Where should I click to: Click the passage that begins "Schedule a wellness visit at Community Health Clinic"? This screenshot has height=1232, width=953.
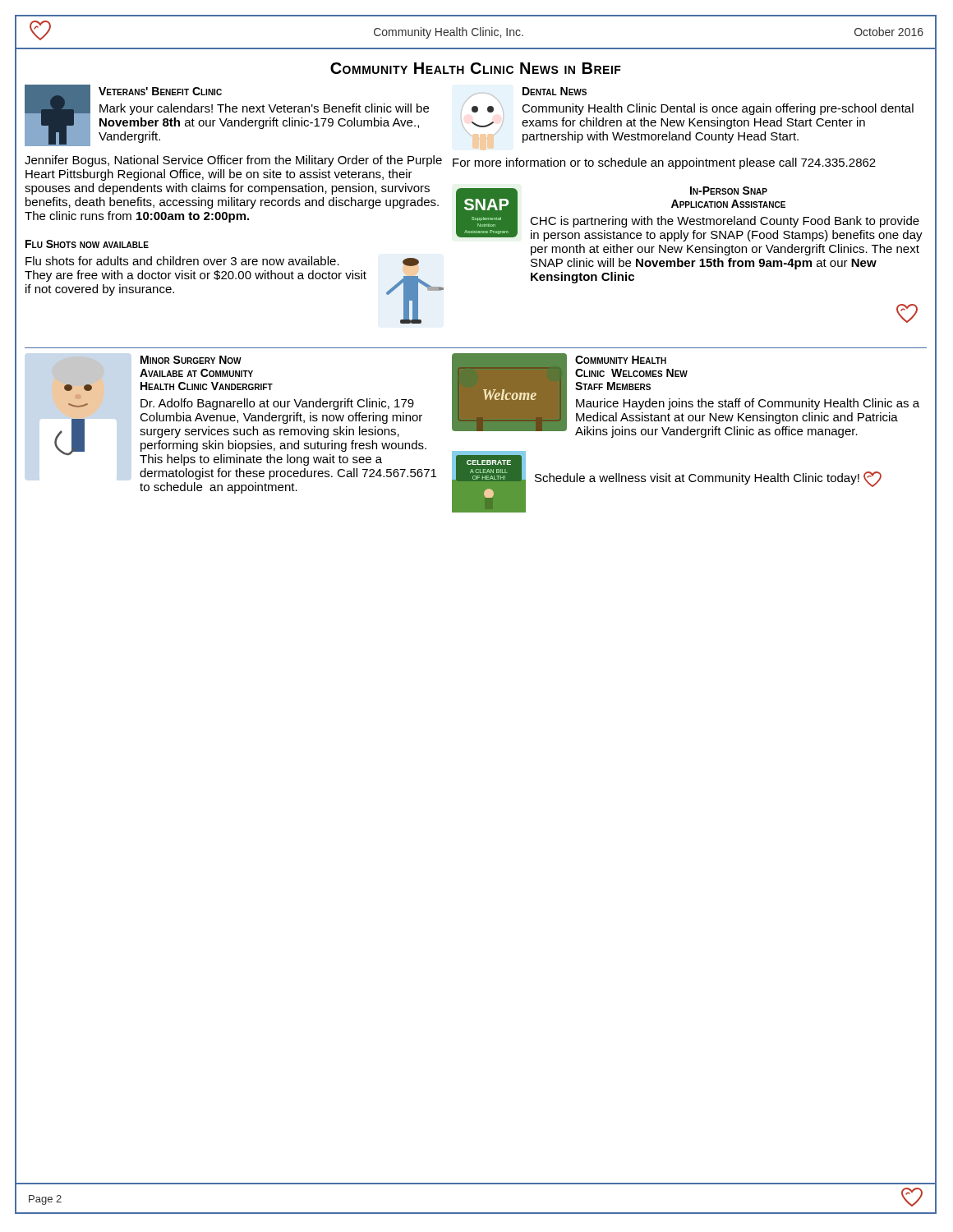coord(708,479)
